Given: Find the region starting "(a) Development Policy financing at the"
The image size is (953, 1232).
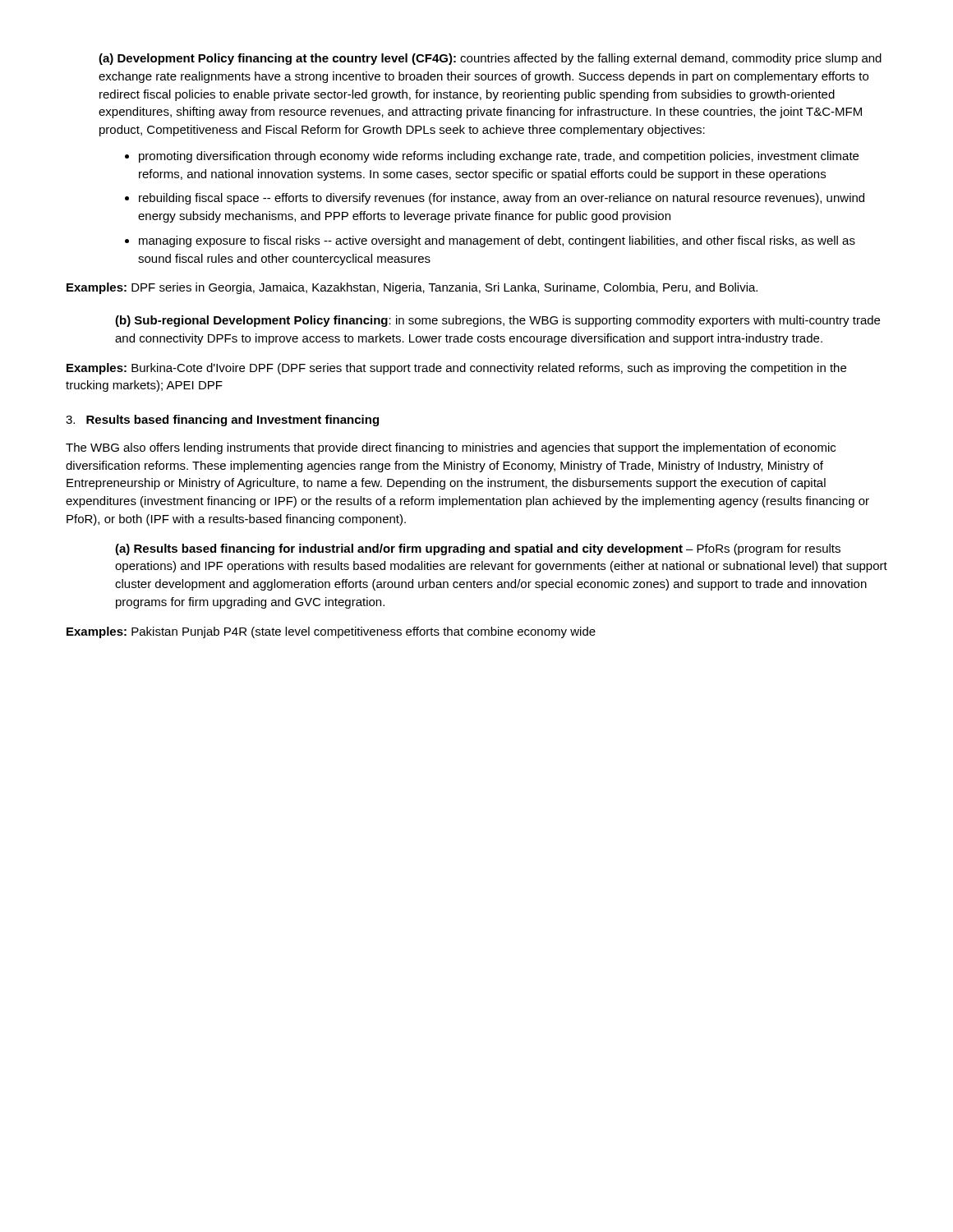Looking at the screenshot, I should click(x=493, y=94).
